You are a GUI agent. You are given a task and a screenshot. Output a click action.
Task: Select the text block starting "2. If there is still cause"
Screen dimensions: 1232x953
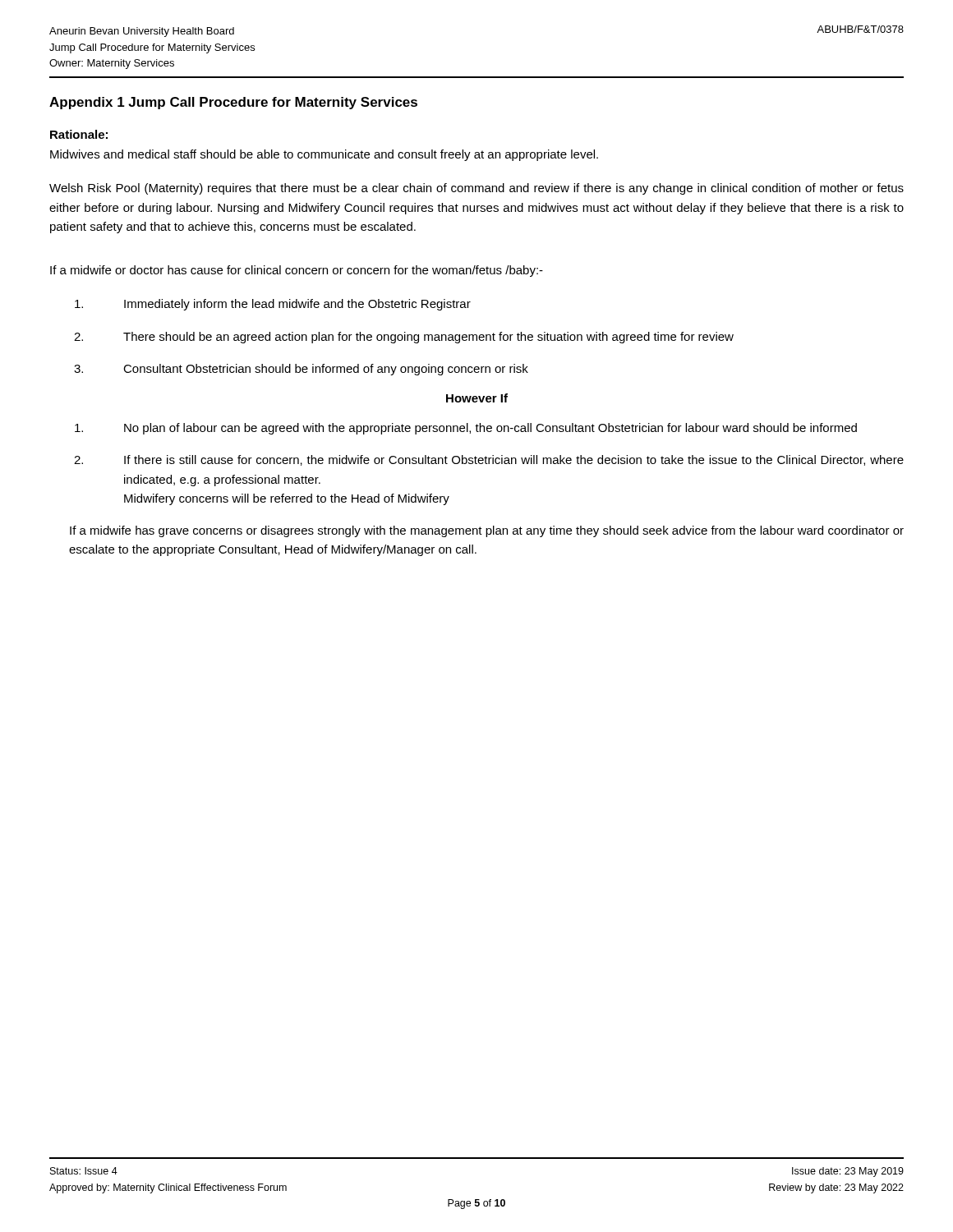click(489, 460)
